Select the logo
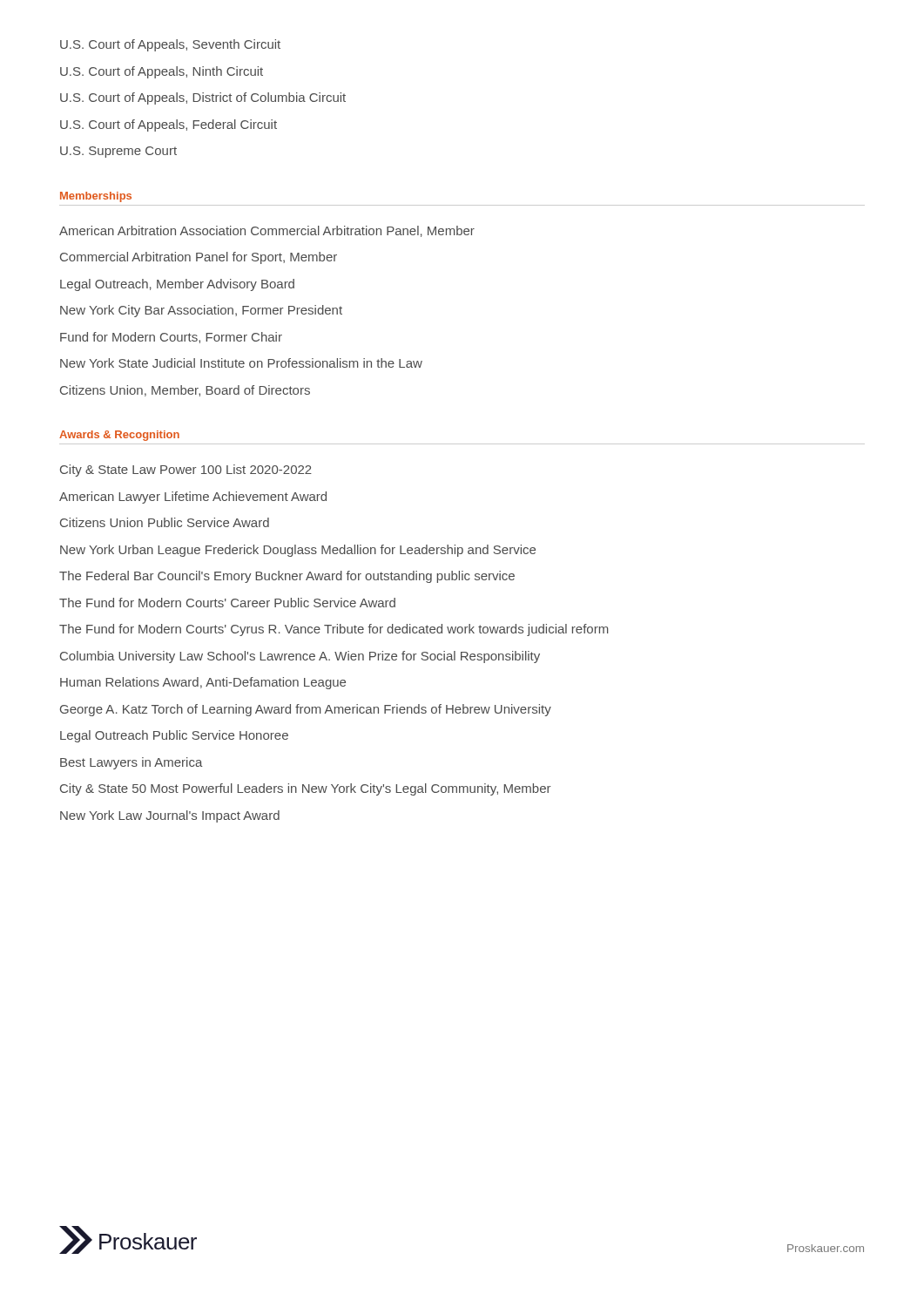Screen dimensions: 1307x924 click(x=140, y=1241)
